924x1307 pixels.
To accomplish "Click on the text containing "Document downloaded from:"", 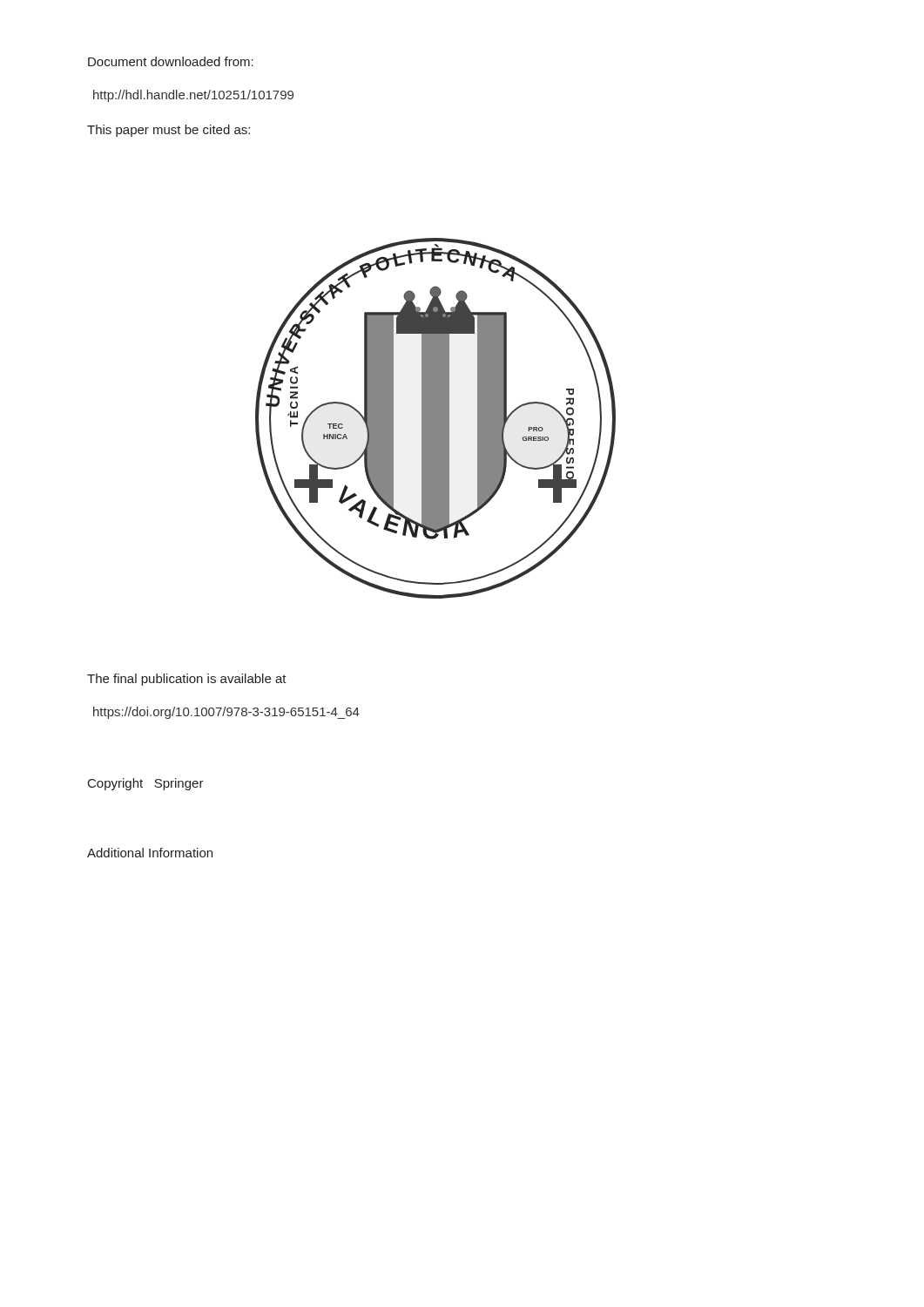I will [171, 61].
